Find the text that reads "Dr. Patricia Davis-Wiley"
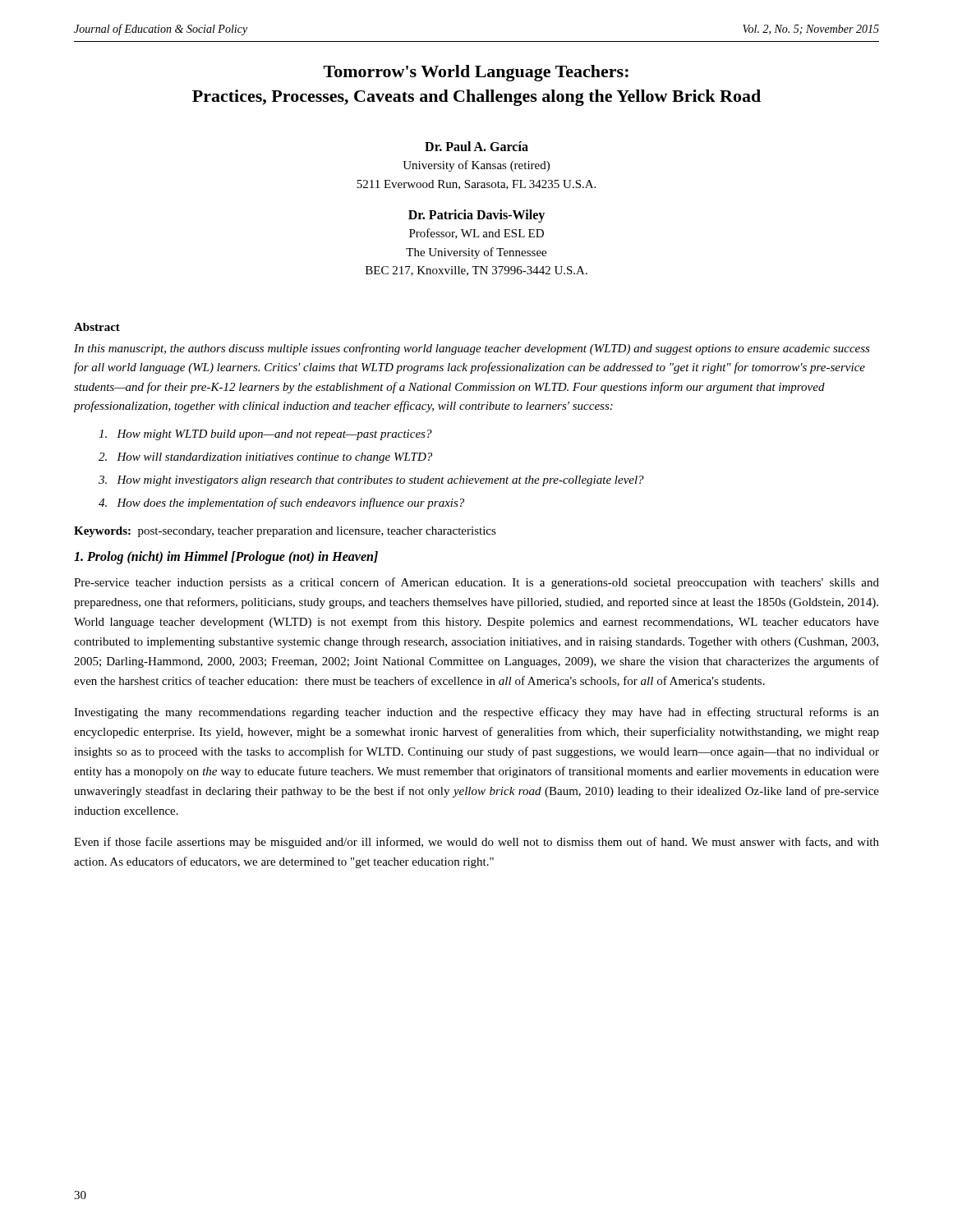 click(476, 215)
